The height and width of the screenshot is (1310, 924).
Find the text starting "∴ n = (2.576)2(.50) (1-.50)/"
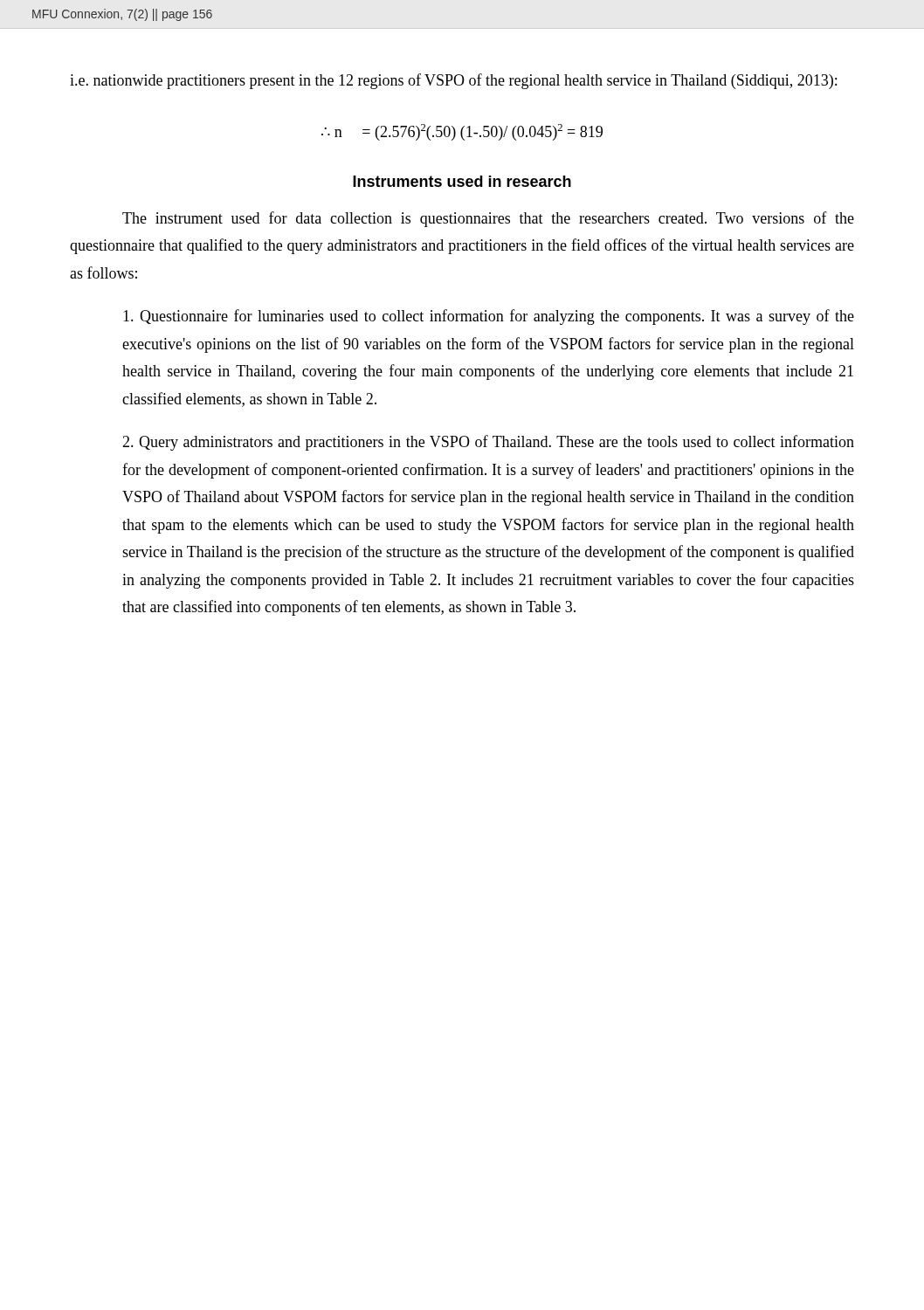pos(462,131)
